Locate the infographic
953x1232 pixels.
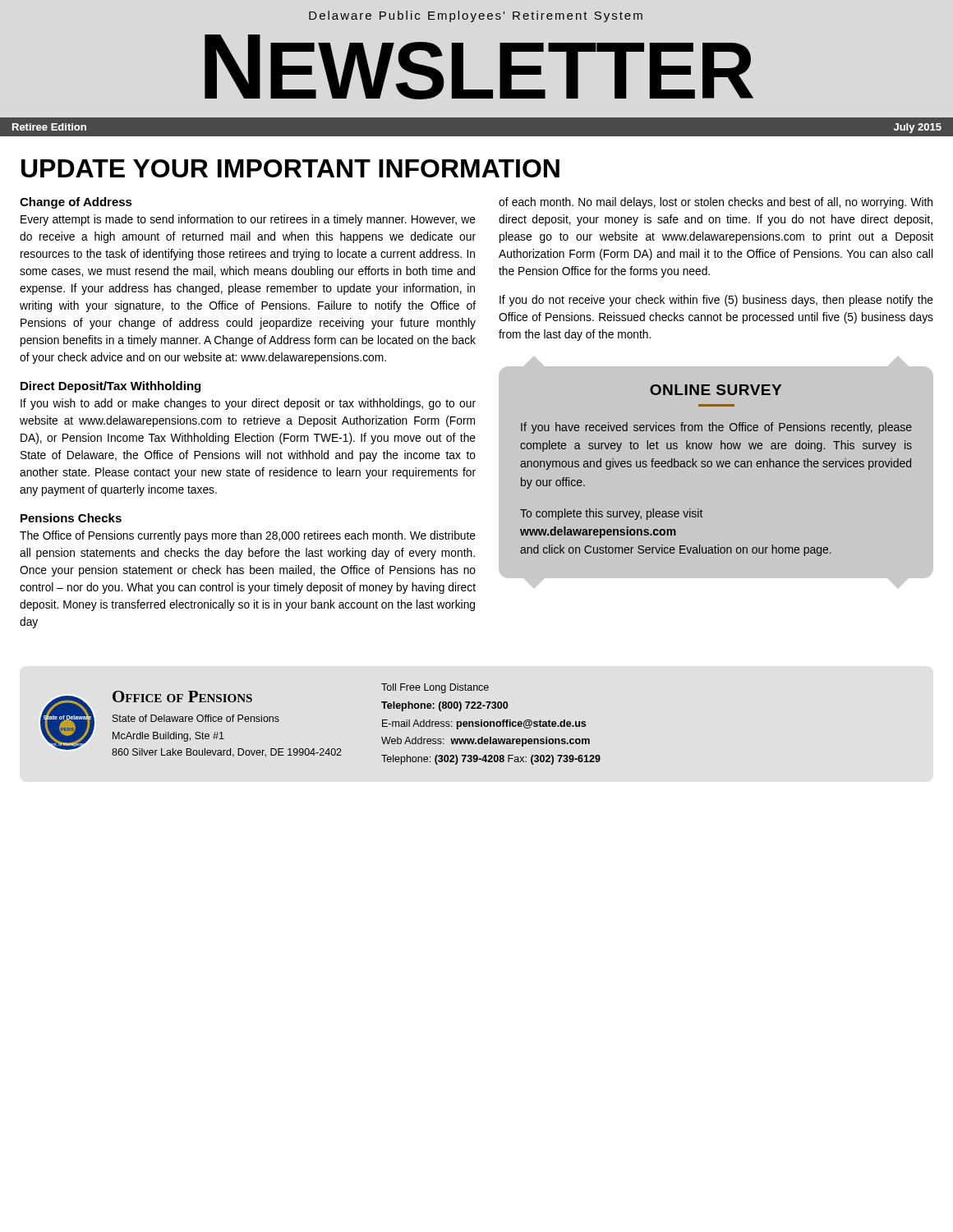pyautogui.click(x=716, y=472)
